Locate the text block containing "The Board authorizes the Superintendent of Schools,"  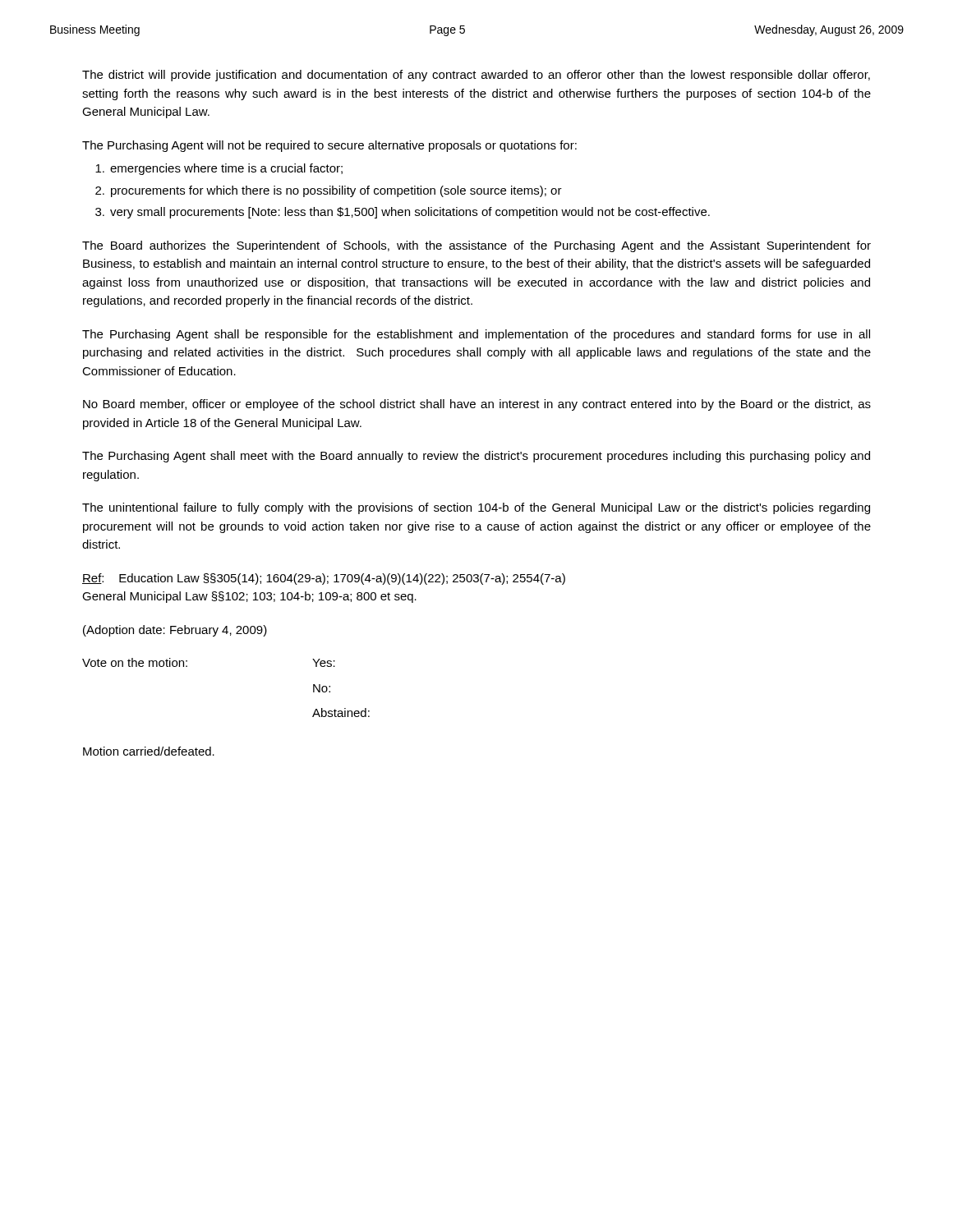476,272
